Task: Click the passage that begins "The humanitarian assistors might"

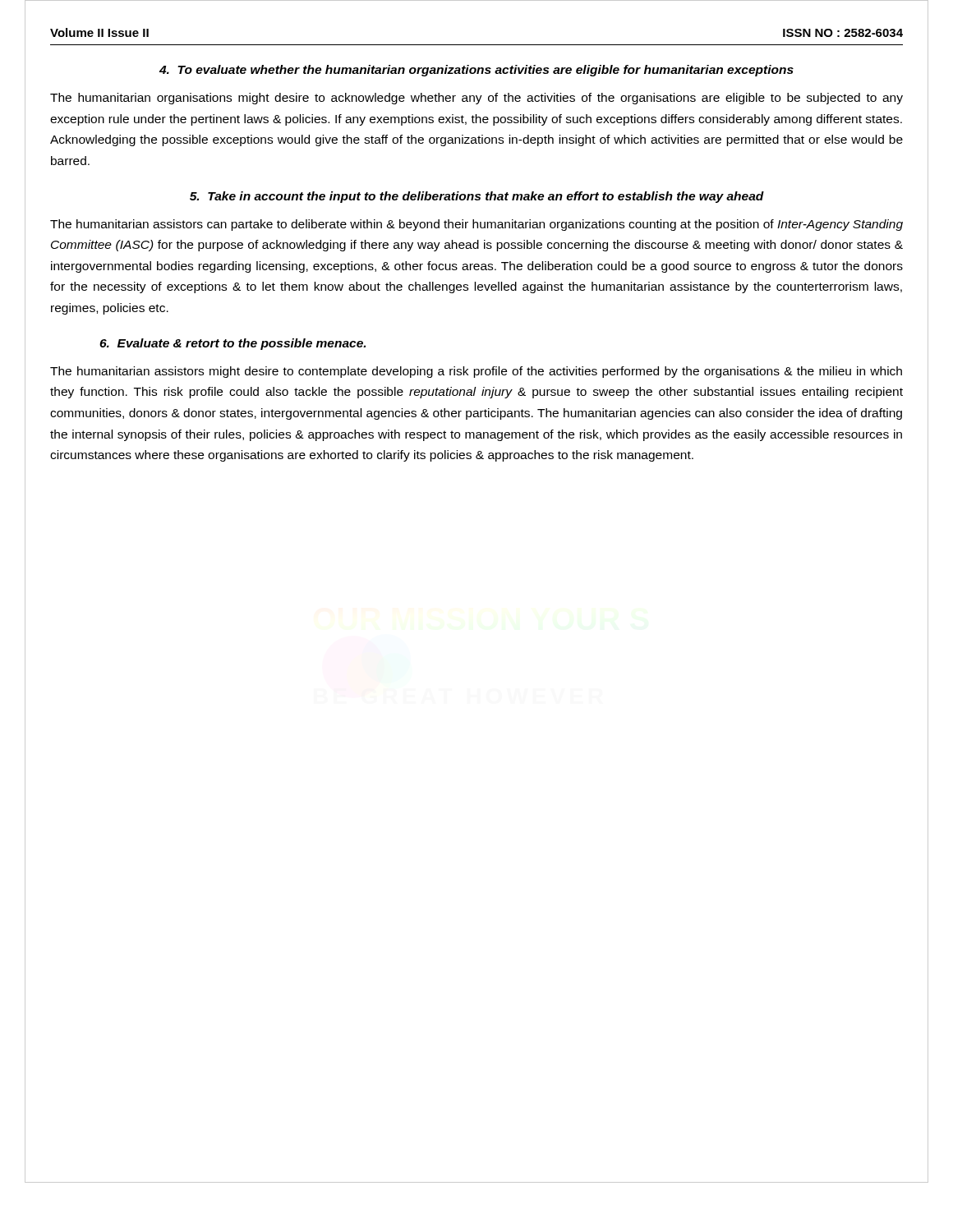Action: click(476, 413)
